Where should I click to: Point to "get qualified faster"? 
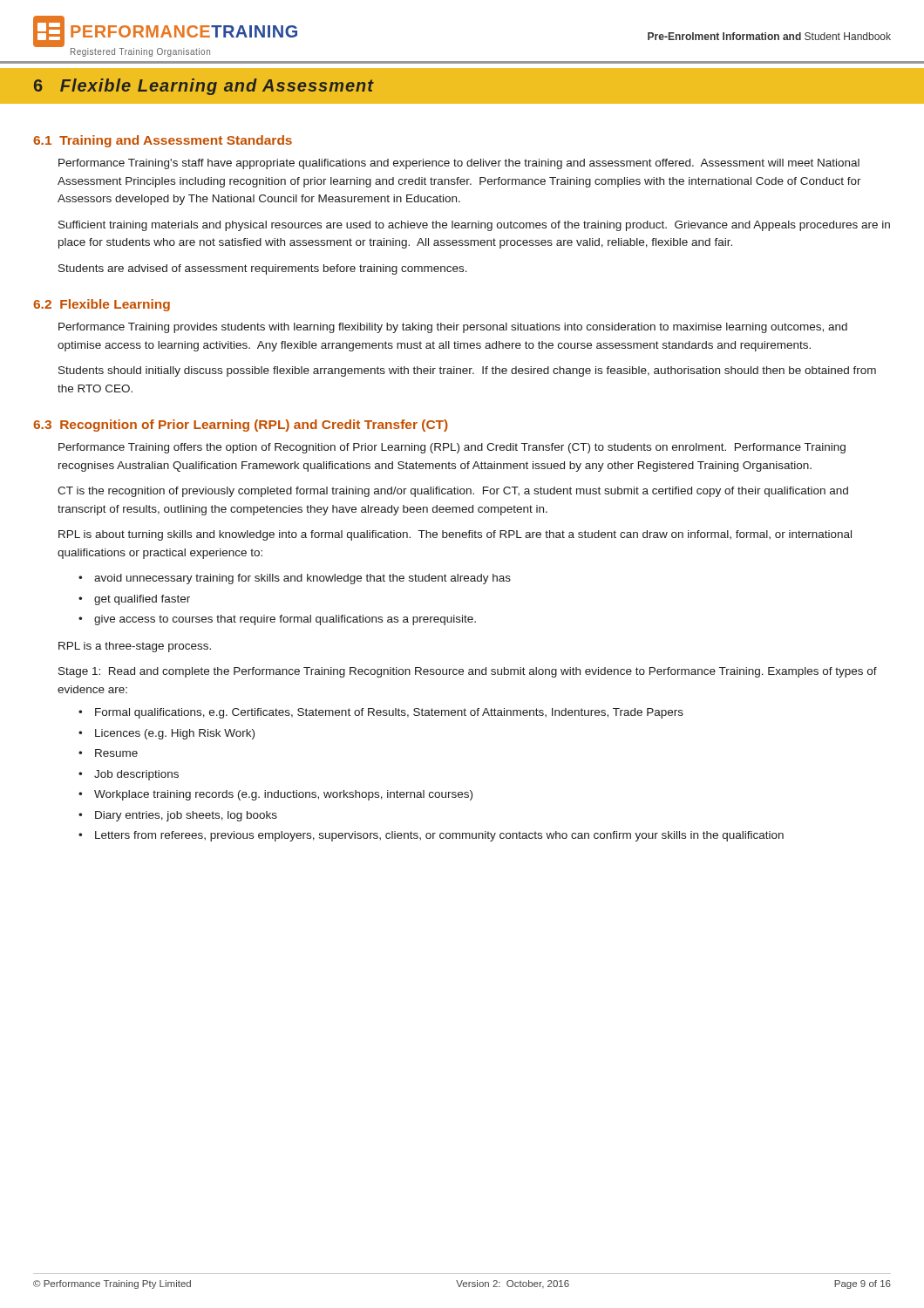point(142,598)
